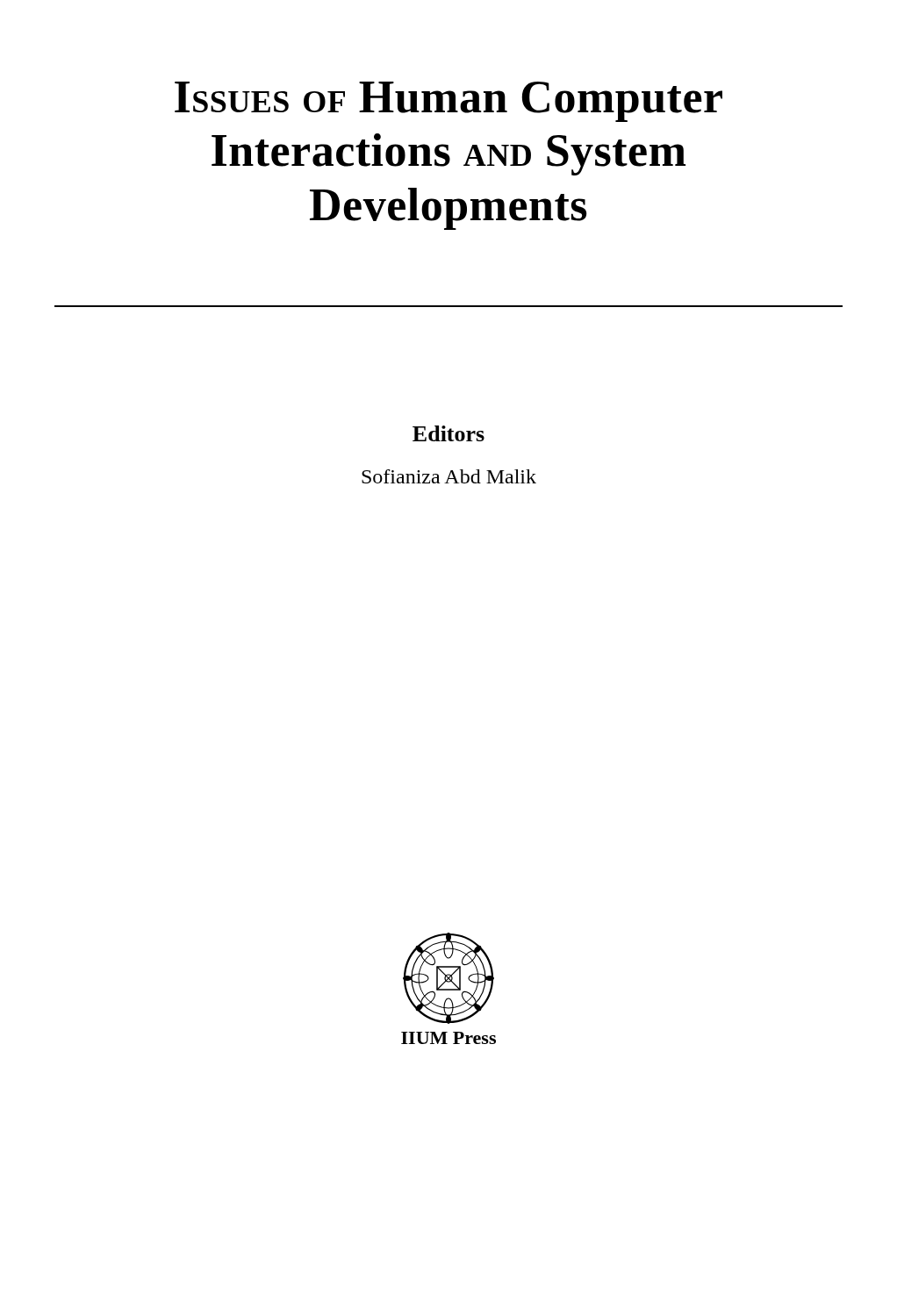Click a logo

coord(448,980)
